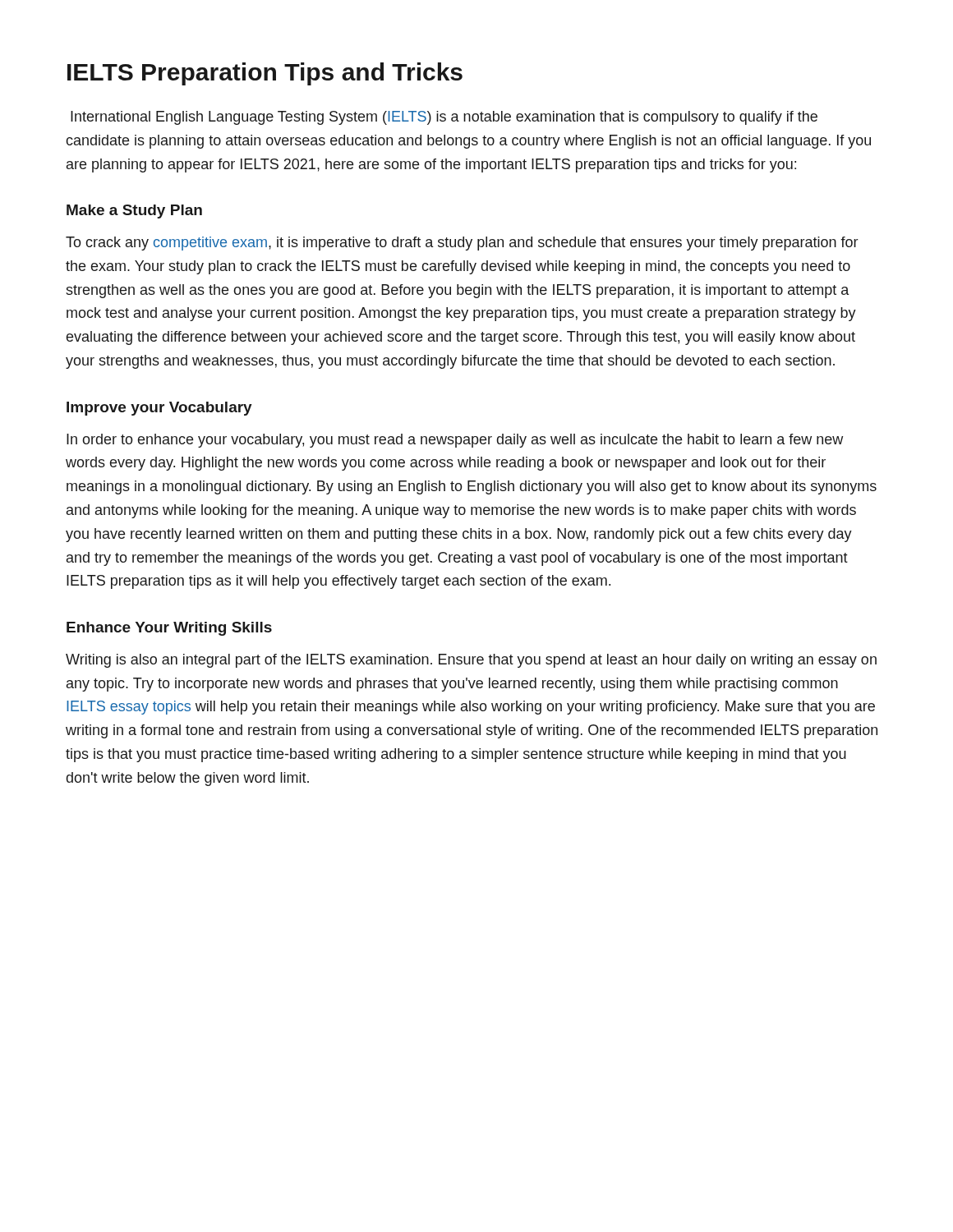Find the block on this page that starts "To crack any competitive exam,"
This screenshot has height=1232, width=953.
462,302
